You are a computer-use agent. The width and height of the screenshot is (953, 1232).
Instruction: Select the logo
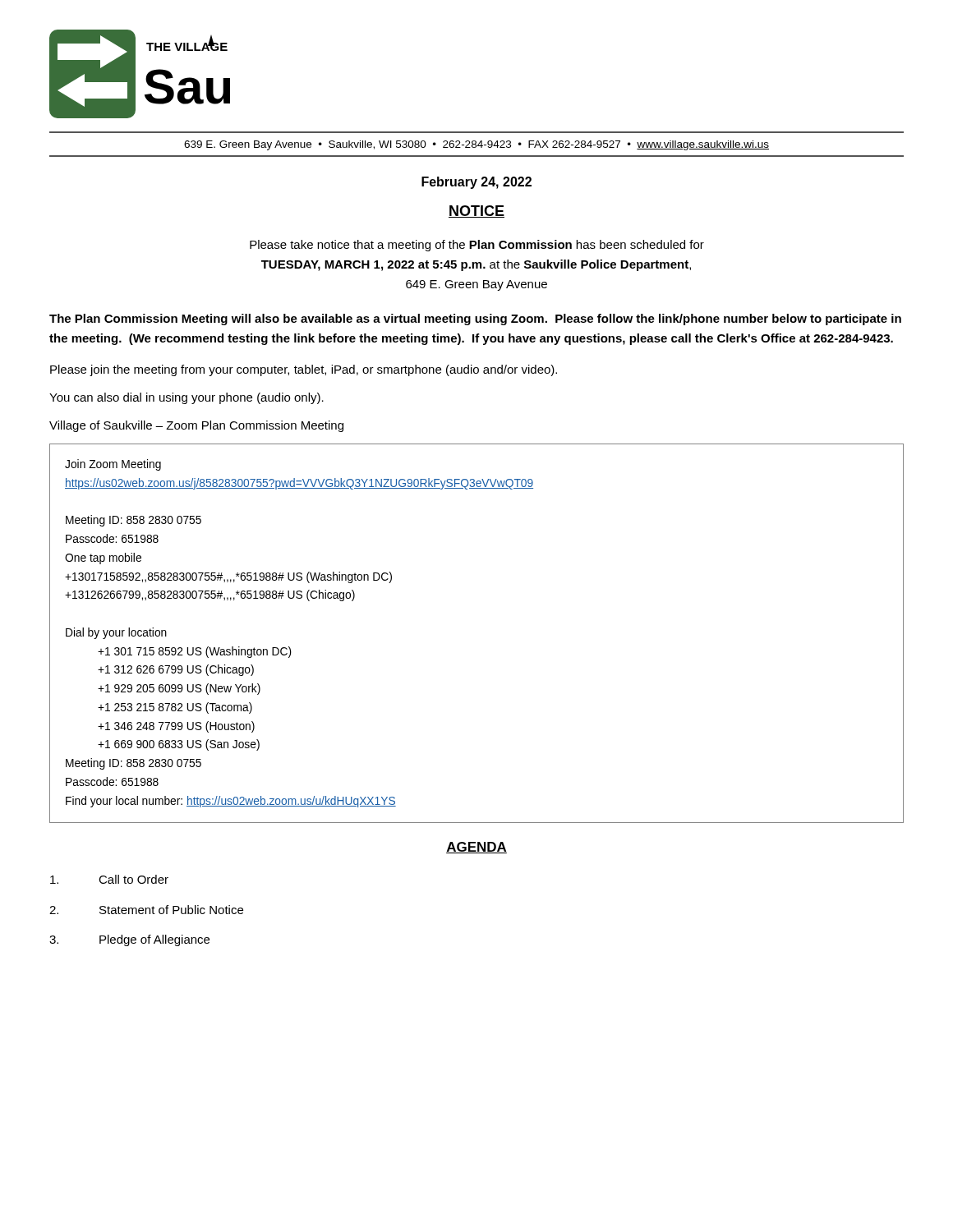pyautogui.click(x=476, y=64)
